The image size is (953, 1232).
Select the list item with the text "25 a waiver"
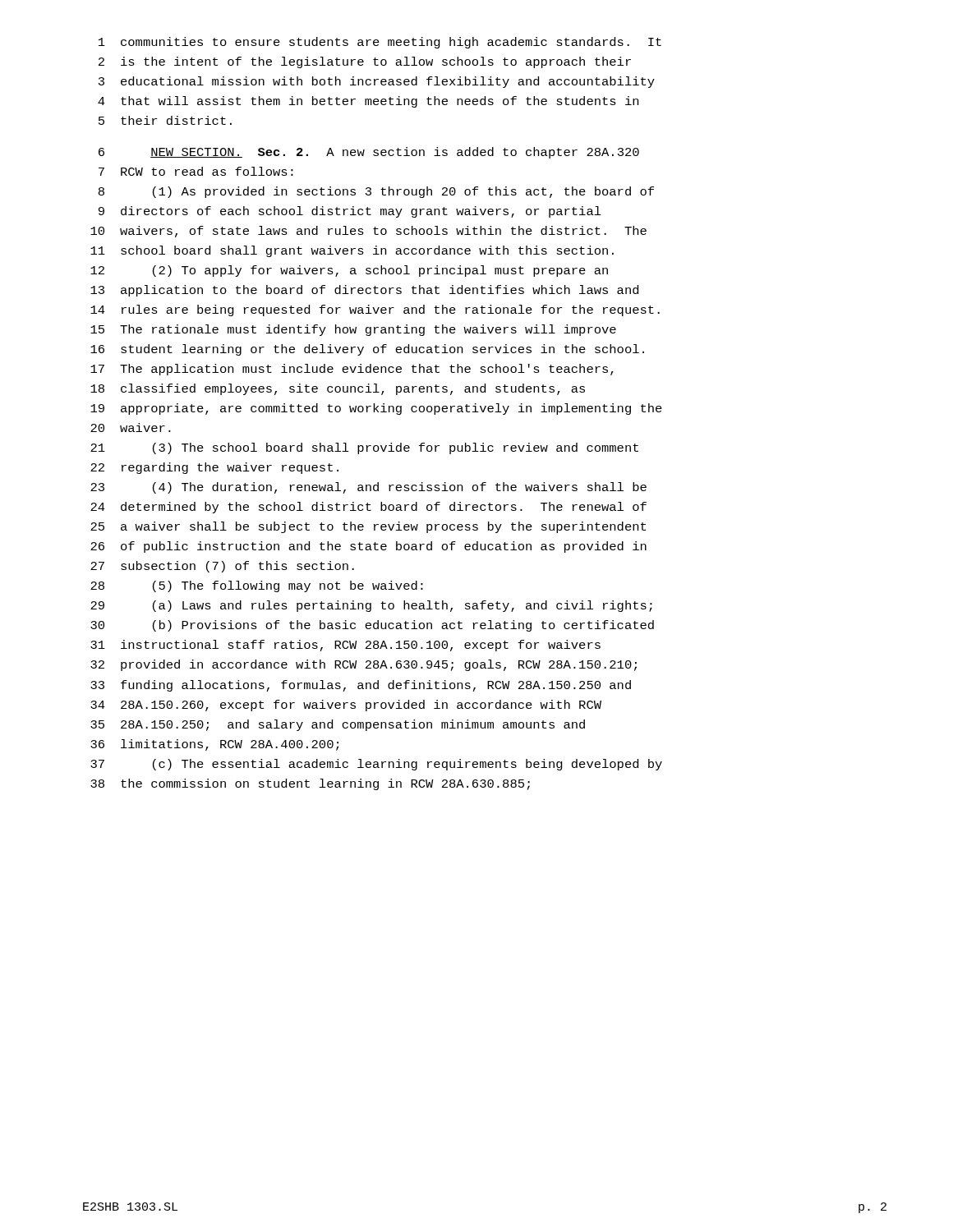click(485, 528)
